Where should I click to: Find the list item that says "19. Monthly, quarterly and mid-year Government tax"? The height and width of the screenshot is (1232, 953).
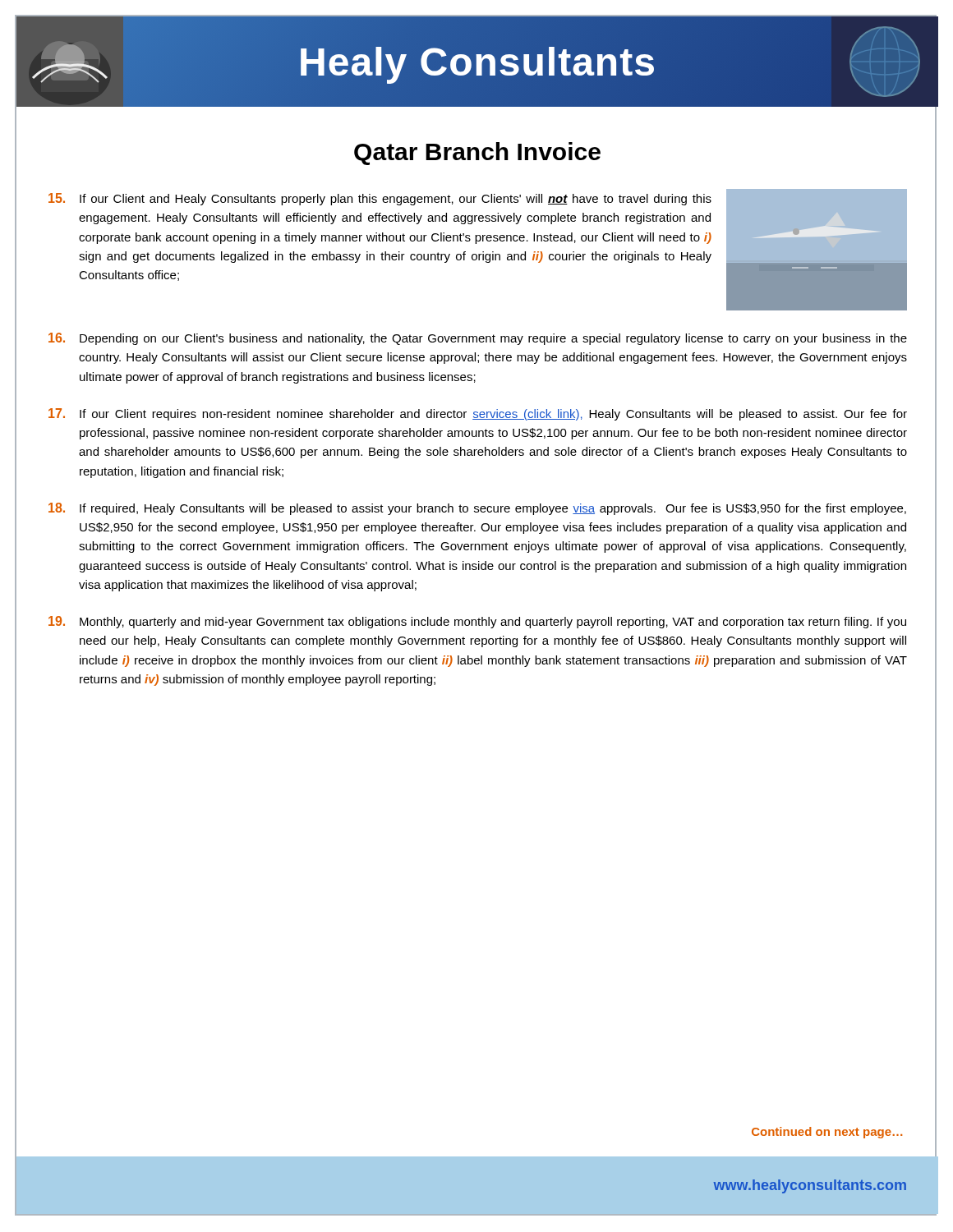[477, 650]
